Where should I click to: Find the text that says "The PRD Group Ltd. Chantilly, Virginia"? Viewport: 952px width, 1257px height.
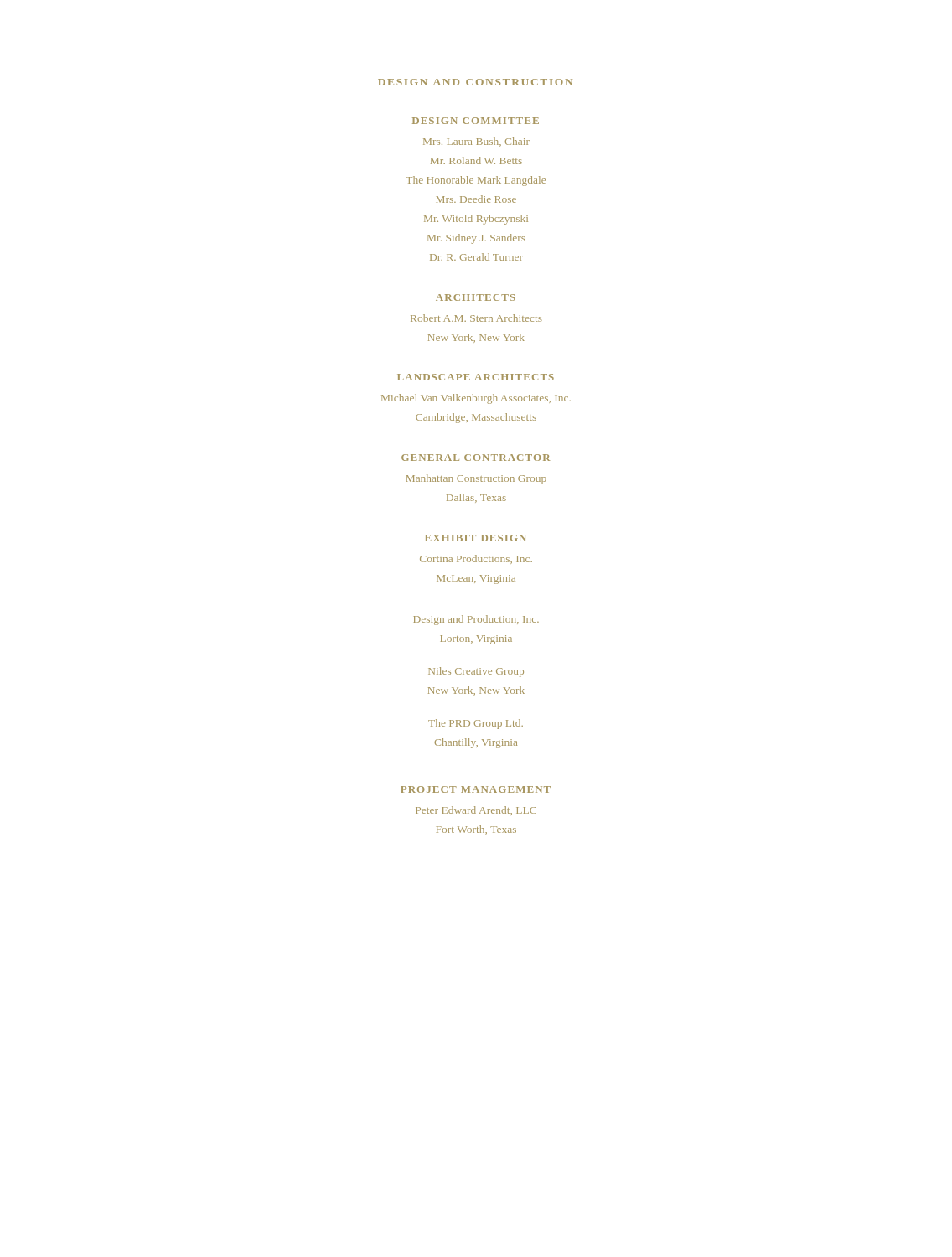(476, 733)
